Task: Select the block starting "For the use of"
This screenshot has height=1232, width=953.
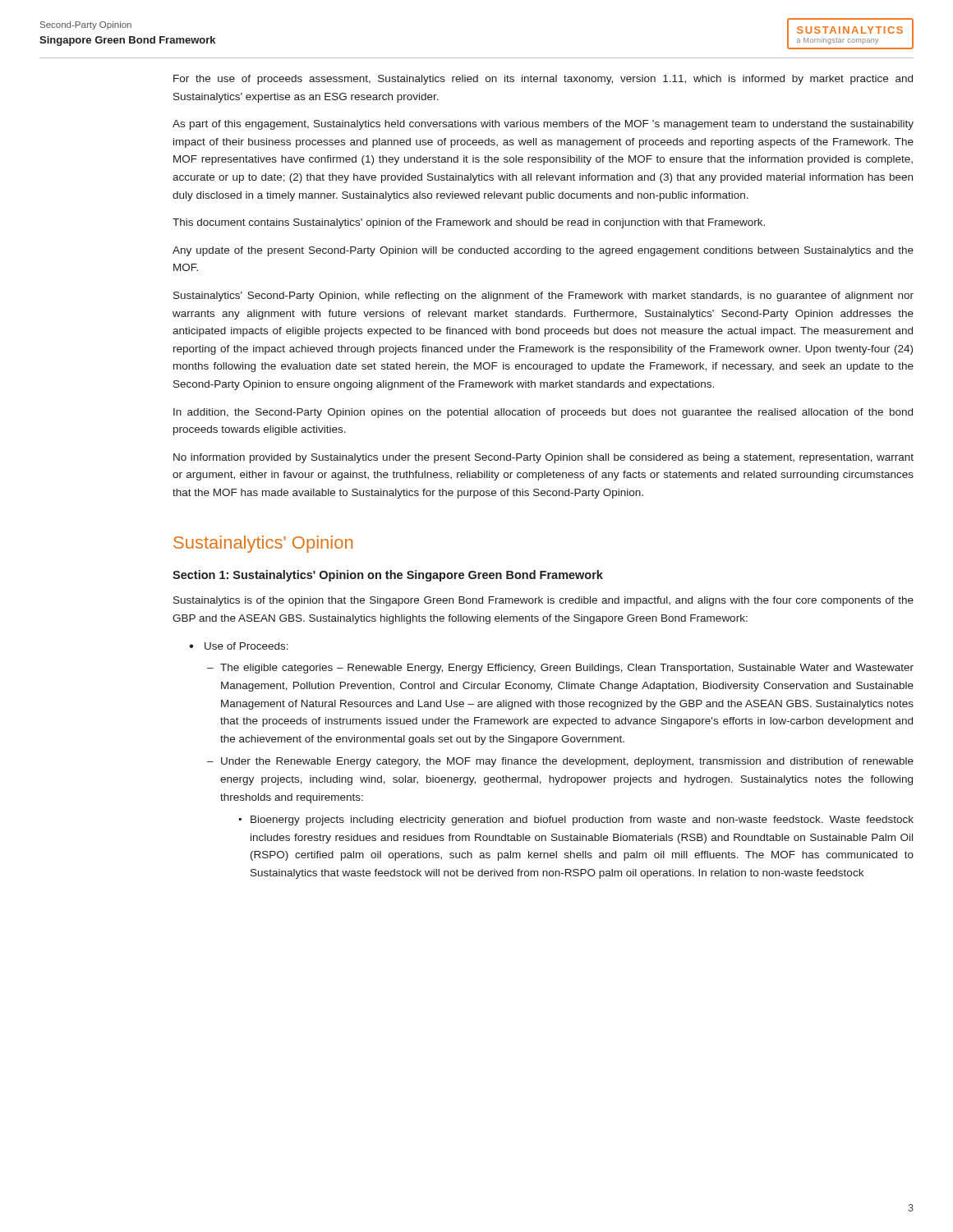Action: [543, 87]
